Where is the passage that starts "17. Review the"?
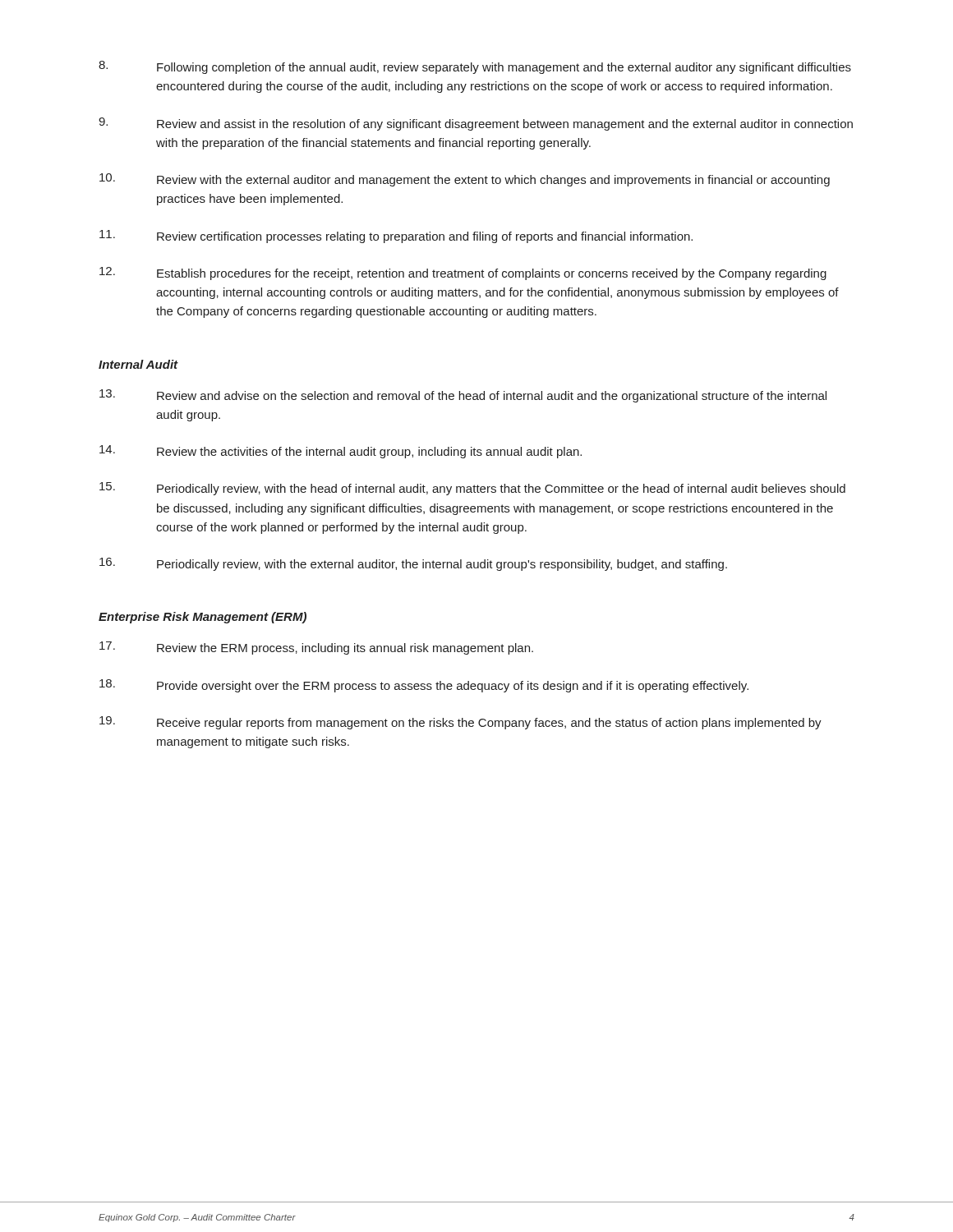Image resolution: width=953 pixels, height=1232 pixels. (476, 648)
